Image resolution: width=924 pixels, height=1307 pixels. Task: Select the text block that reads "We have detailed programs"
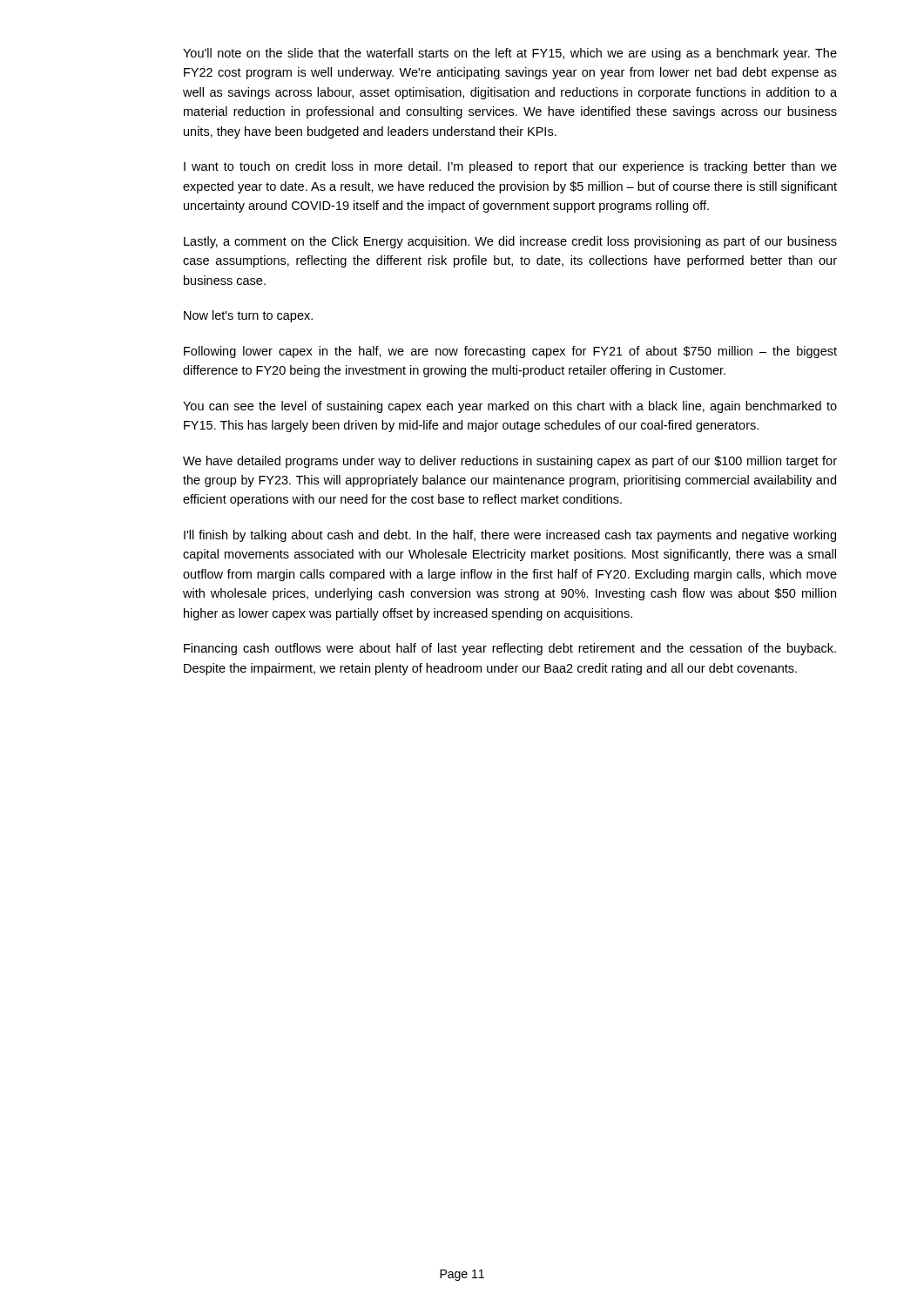(510, 480)
